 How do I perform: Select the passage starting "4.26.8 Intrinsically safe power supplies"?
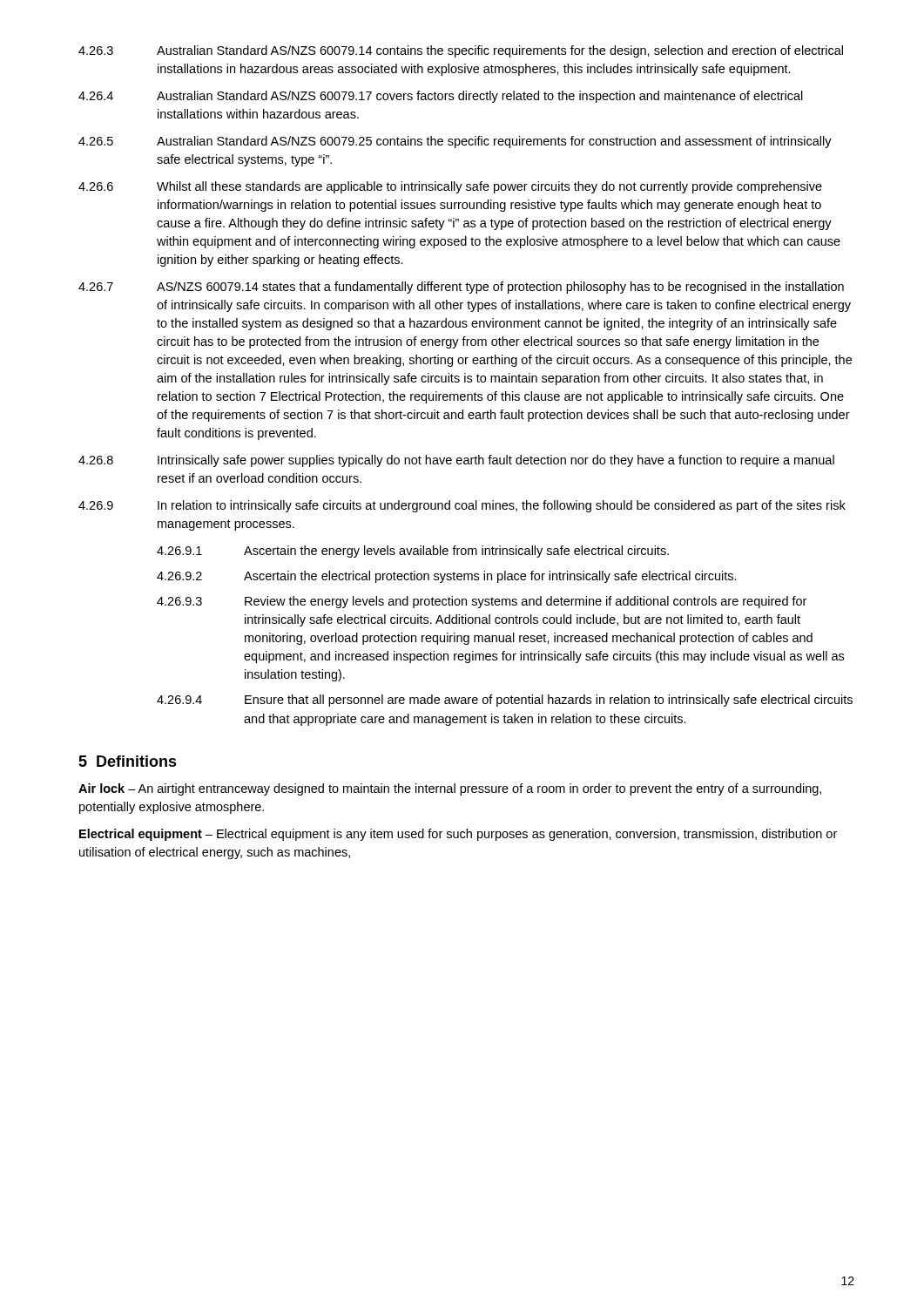point(466,470)
